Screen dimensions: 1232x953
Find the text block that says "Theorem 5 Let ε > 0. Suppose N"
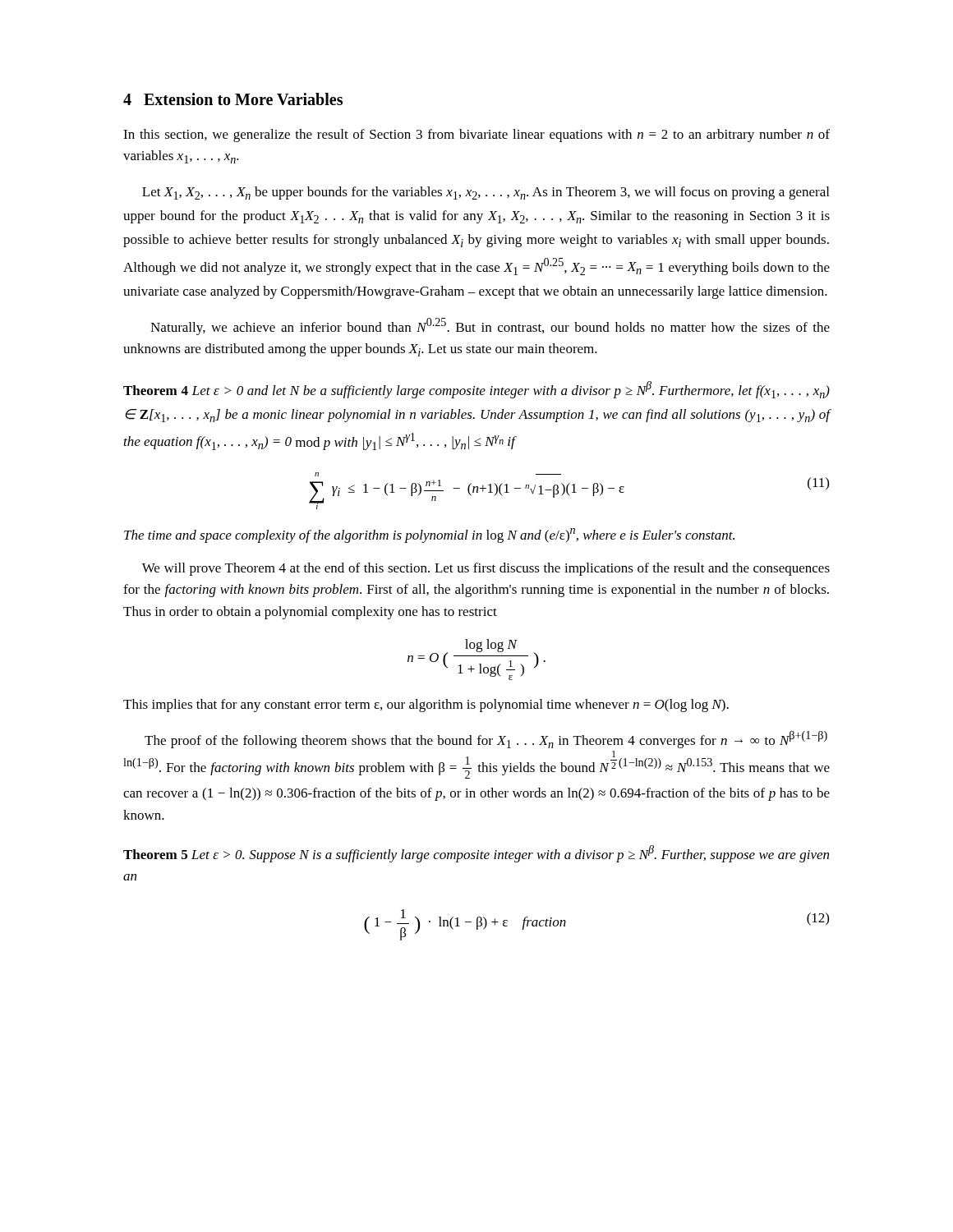click(x=476, y=864)
